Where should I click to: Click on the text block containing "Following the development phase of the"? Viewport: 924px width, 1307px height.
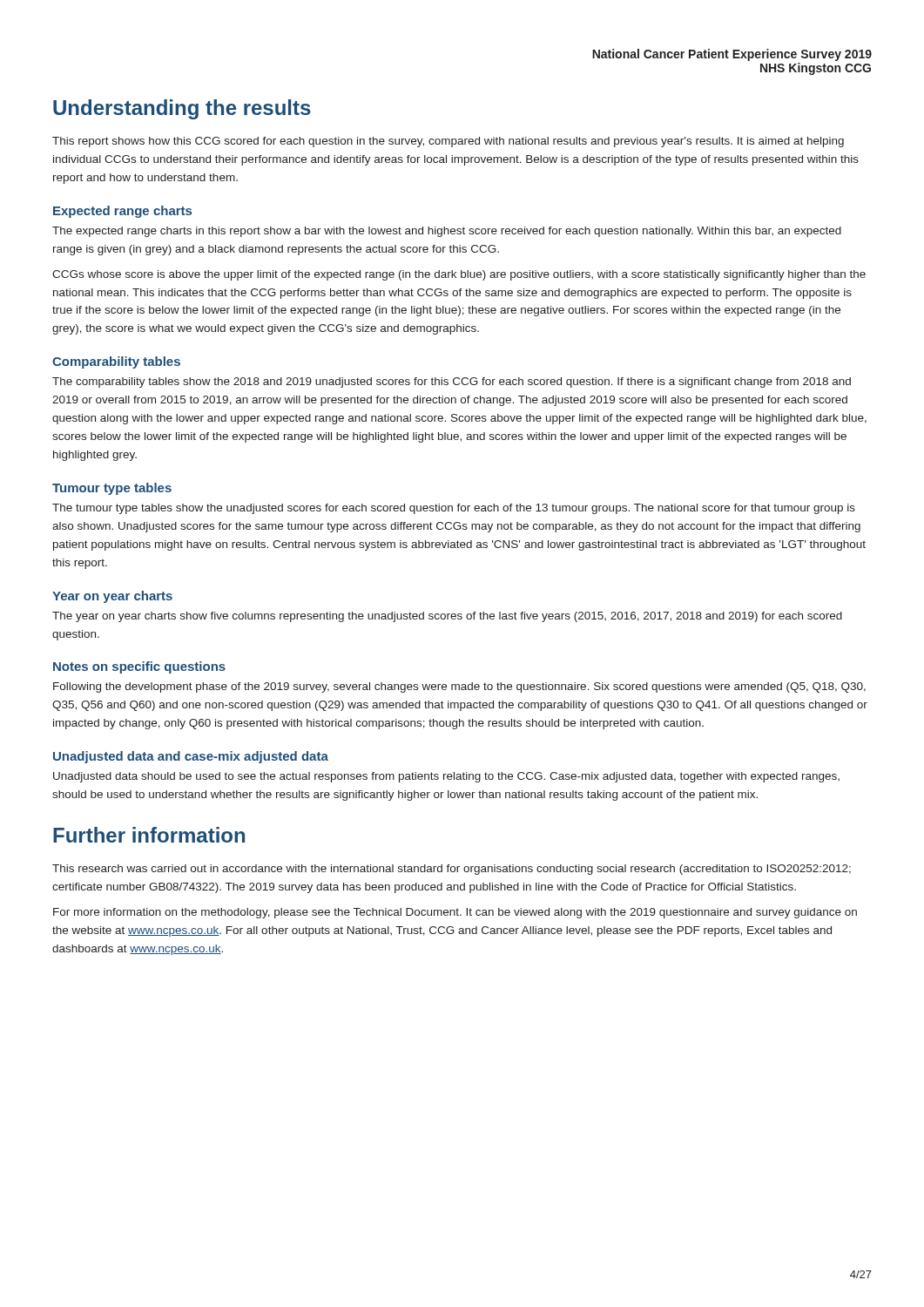pos(460,705)
